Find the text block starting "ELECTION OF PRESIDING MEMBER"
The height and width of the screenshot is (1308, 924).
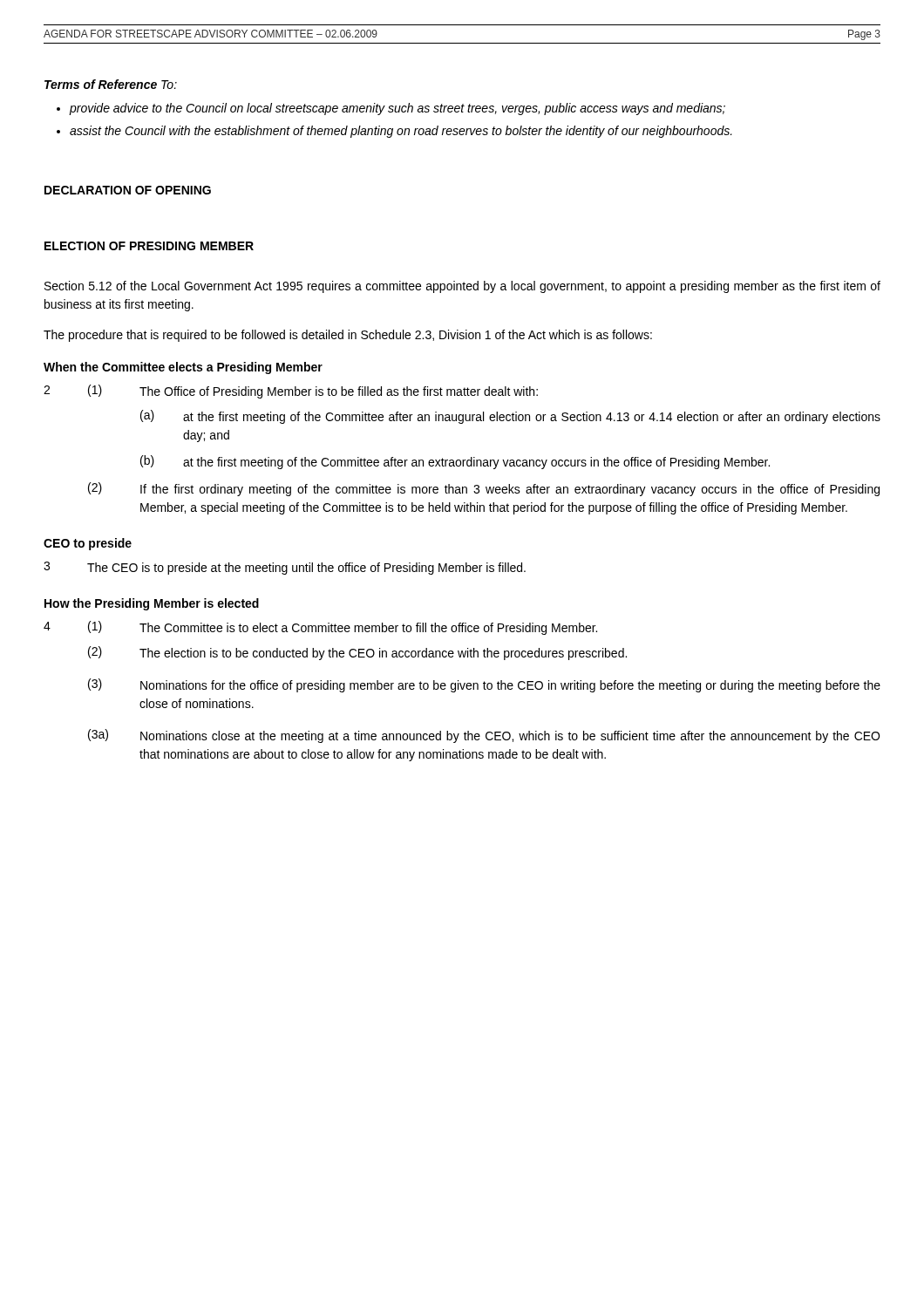coord(149,246)
